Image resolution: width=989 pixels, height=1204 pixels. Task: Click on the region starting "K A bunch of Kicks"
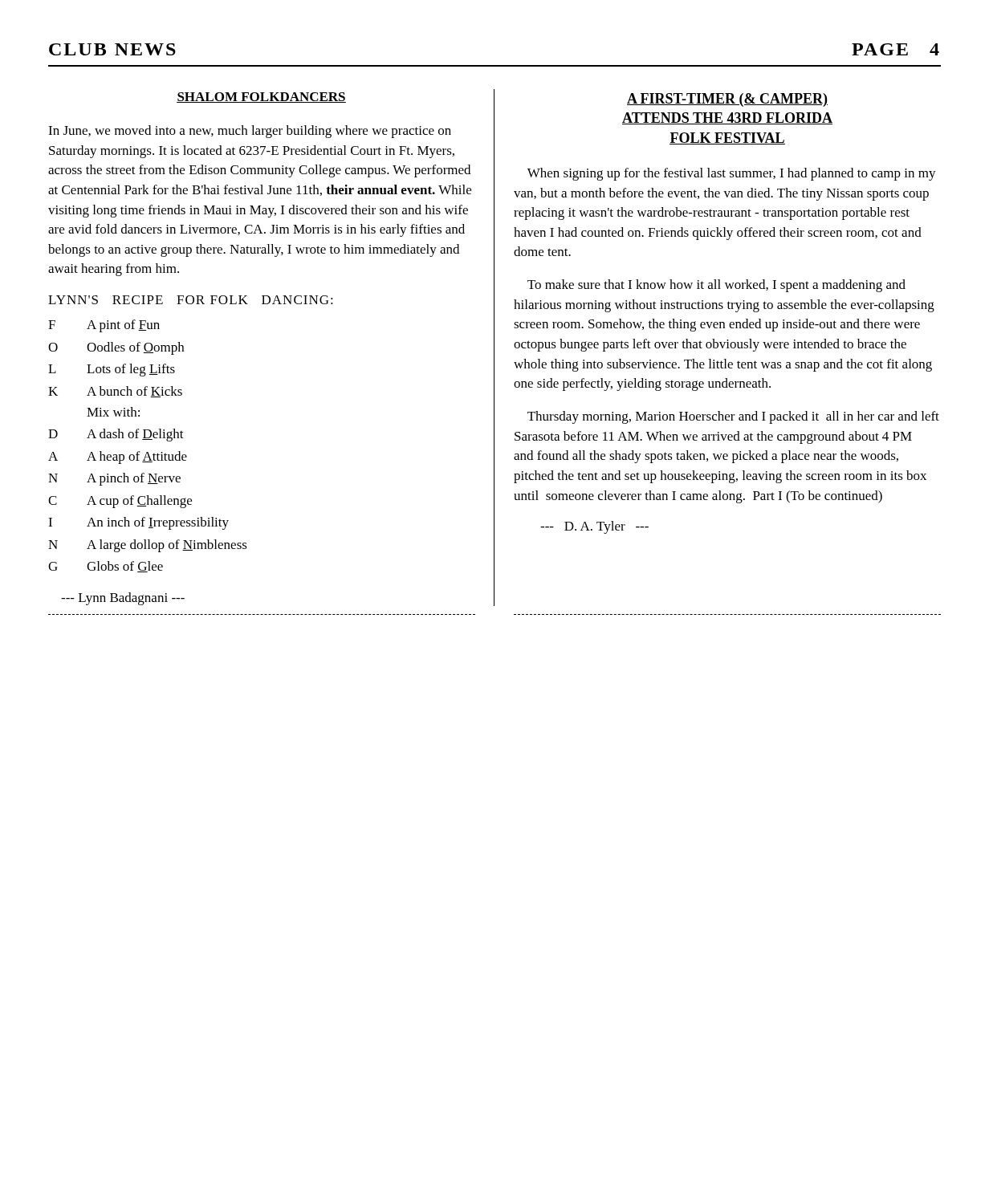pos(115,392)
